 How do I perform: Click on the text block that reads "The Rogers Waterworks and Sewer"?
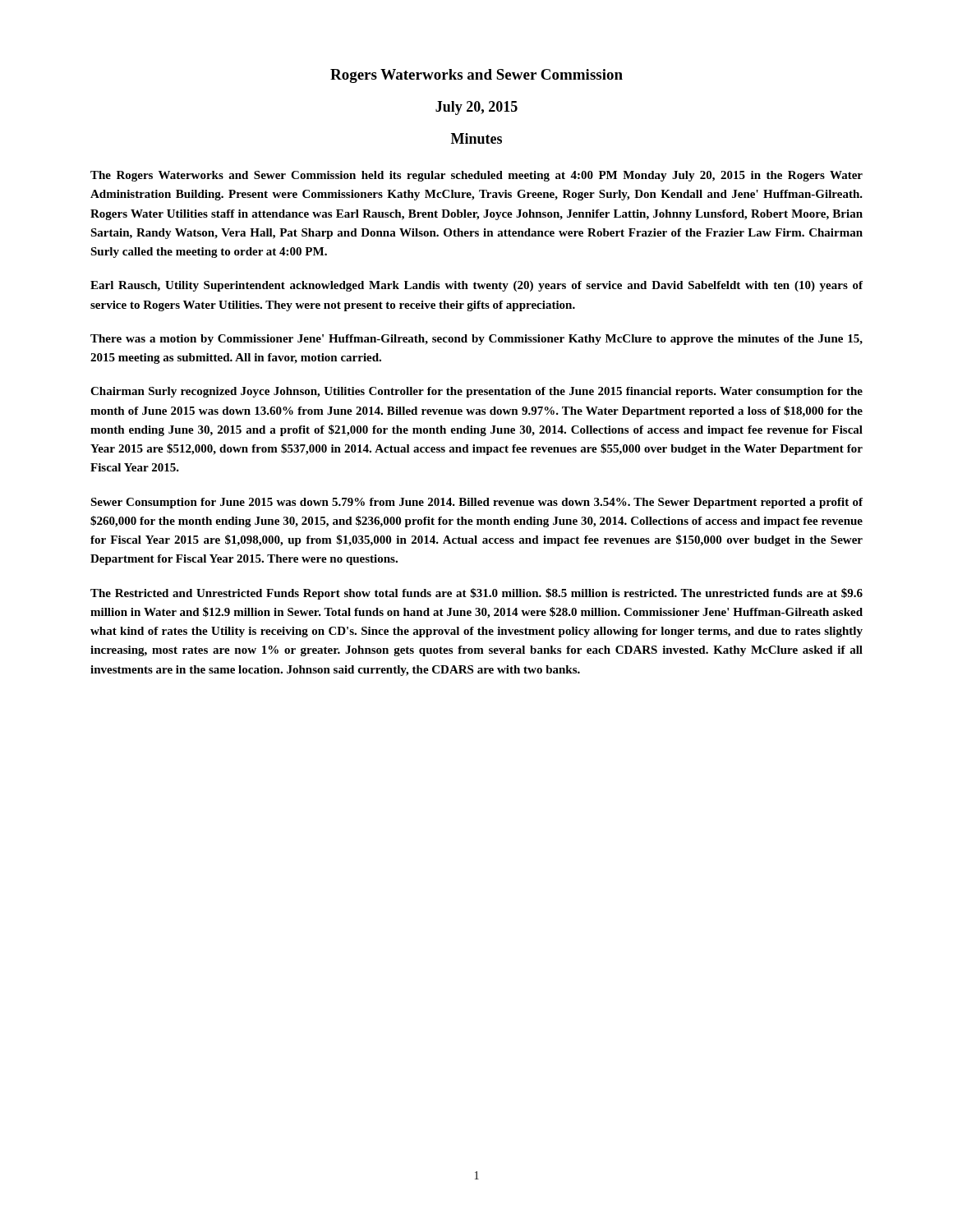tap(476, 213)
